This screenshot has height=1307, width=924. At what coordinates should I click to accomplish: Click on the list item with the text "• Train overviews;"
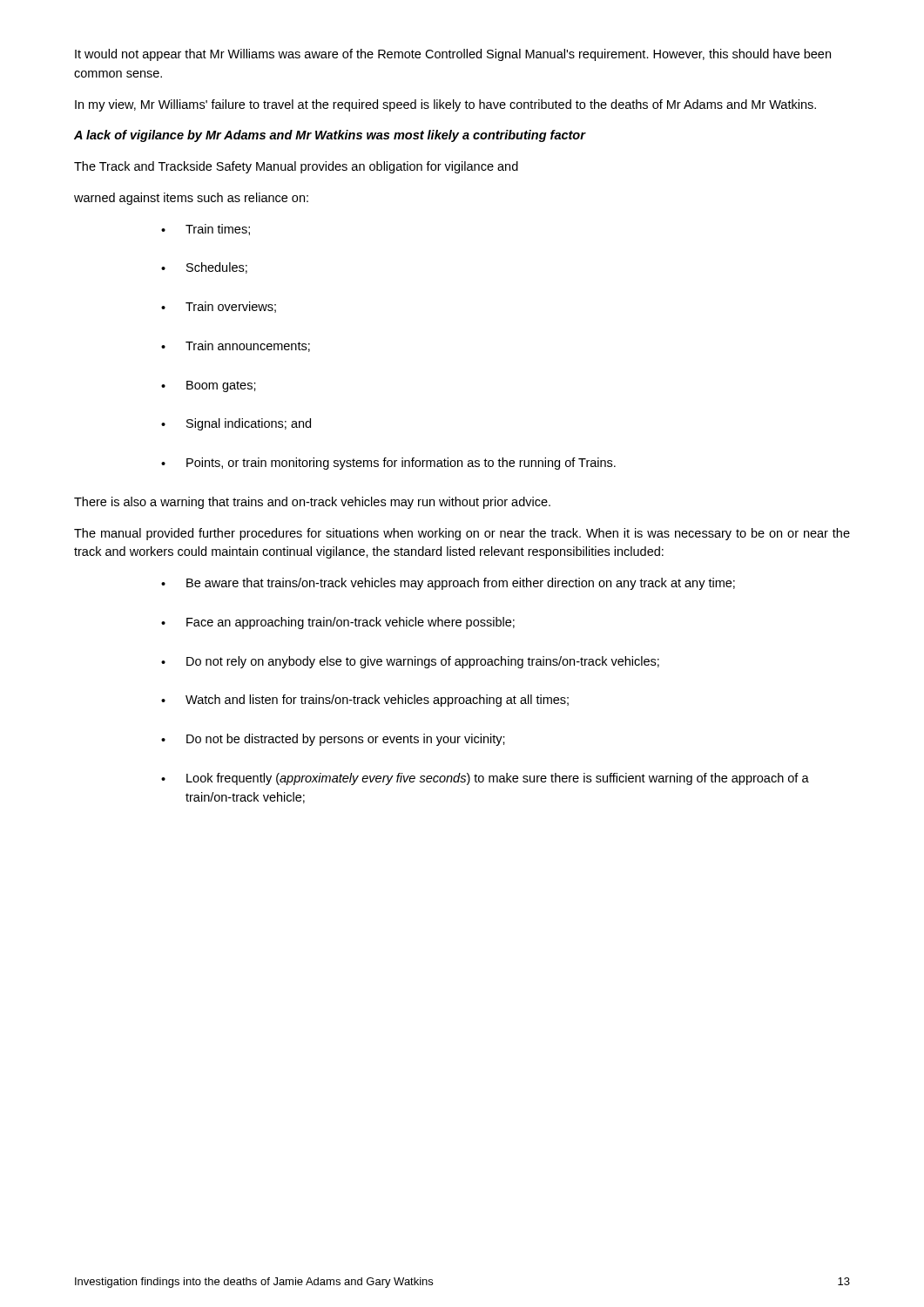coord(219,307)
